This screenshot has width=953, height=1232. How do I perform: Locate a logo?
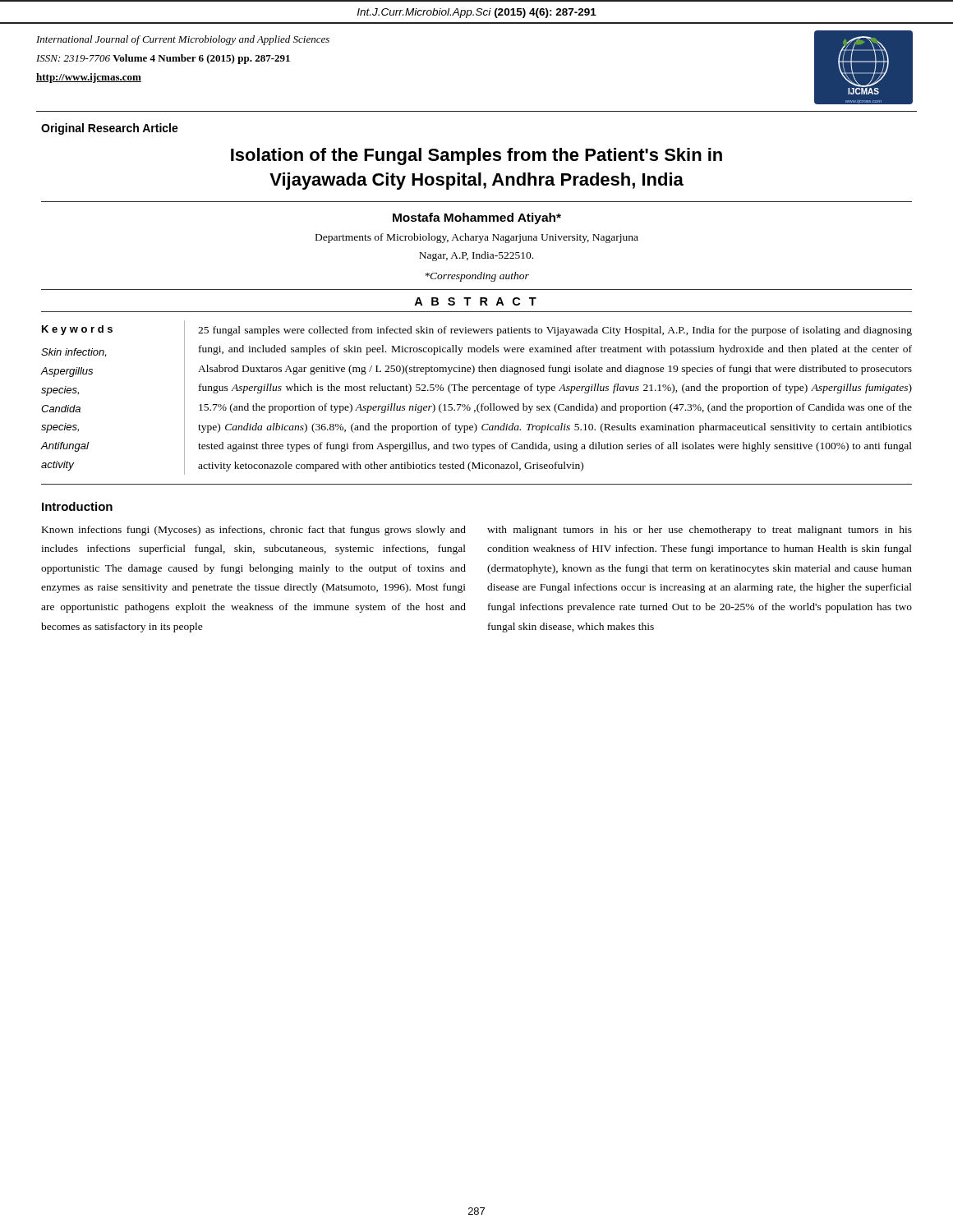pyautogui.click(x=863, y=67)
